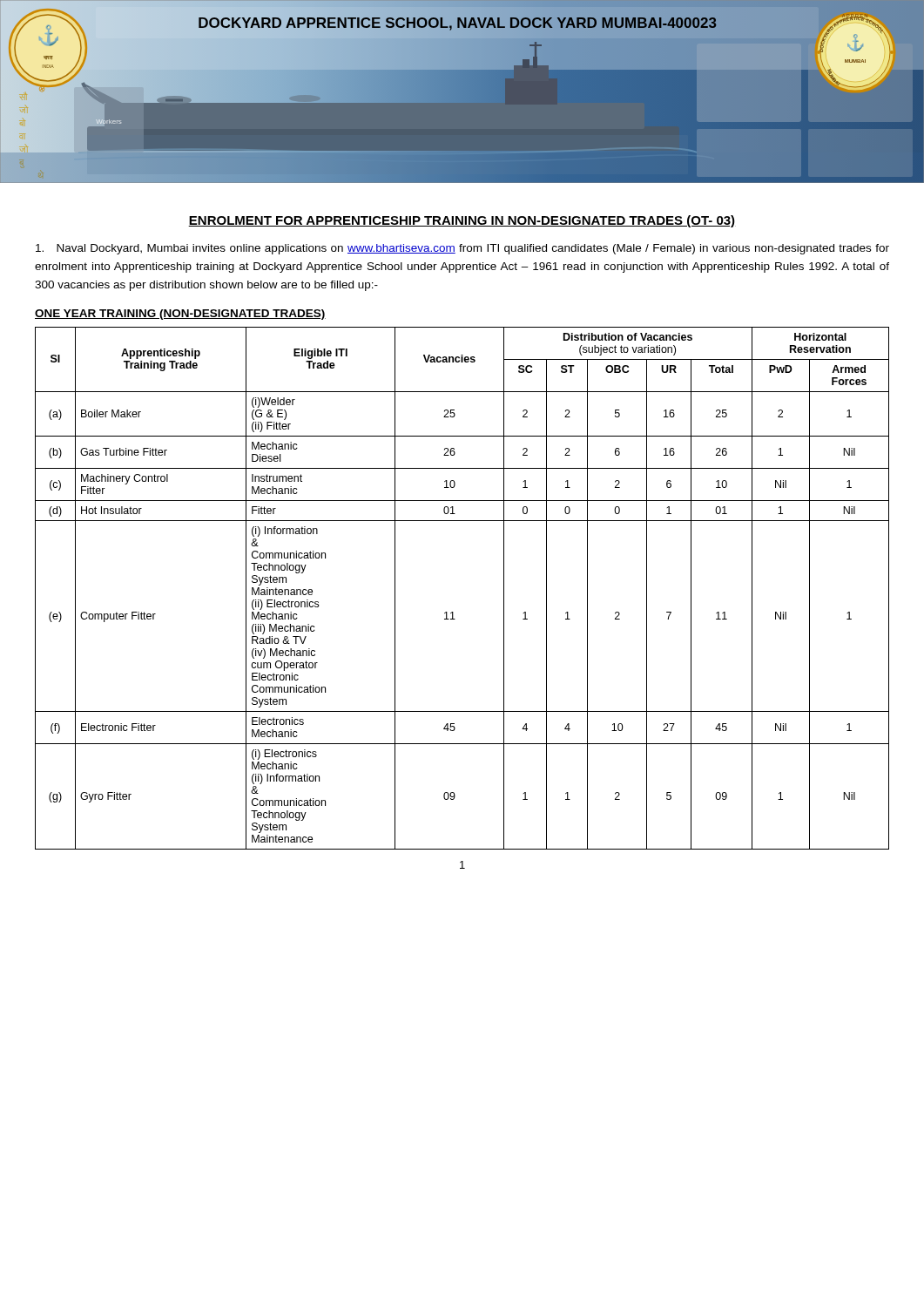
Task: Find the section header on this page that starts "ENROLMENT FOR APPRENTICESHIP"
Action: point(462,220)
